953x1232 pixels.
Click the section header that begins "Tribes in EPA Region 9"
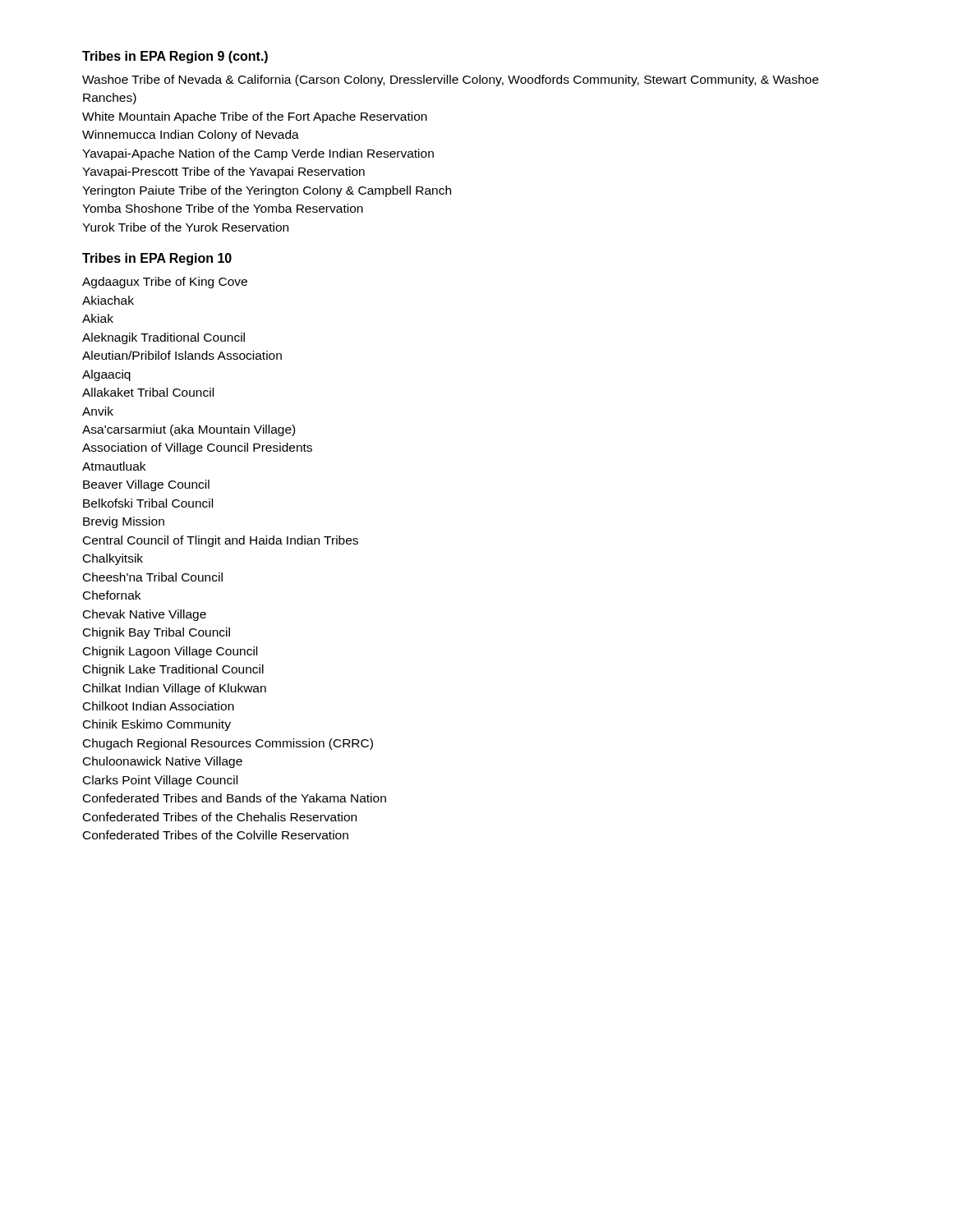click(x=175, y=56)
